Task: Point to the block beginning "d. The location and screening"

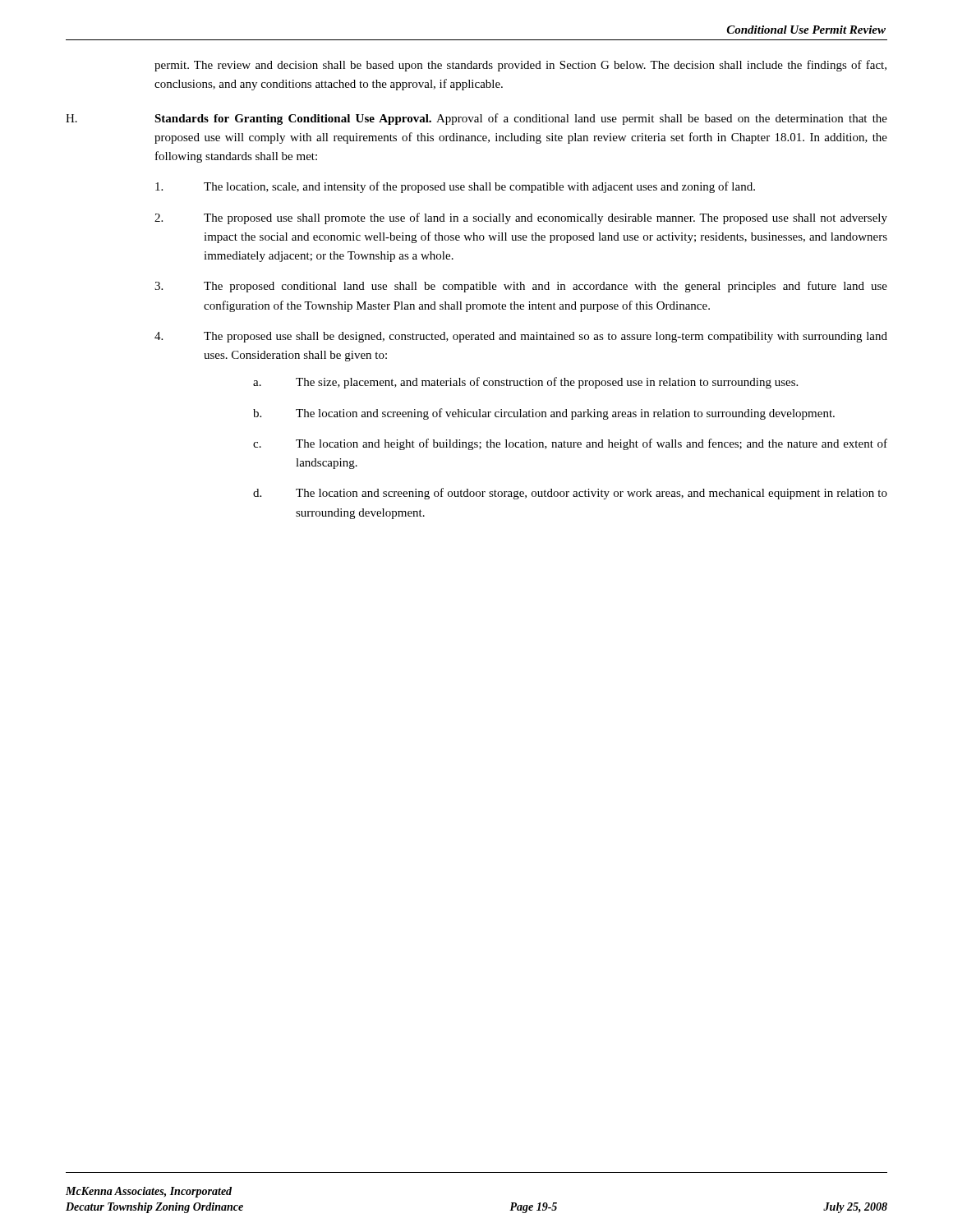Action: tap(570, 503)
